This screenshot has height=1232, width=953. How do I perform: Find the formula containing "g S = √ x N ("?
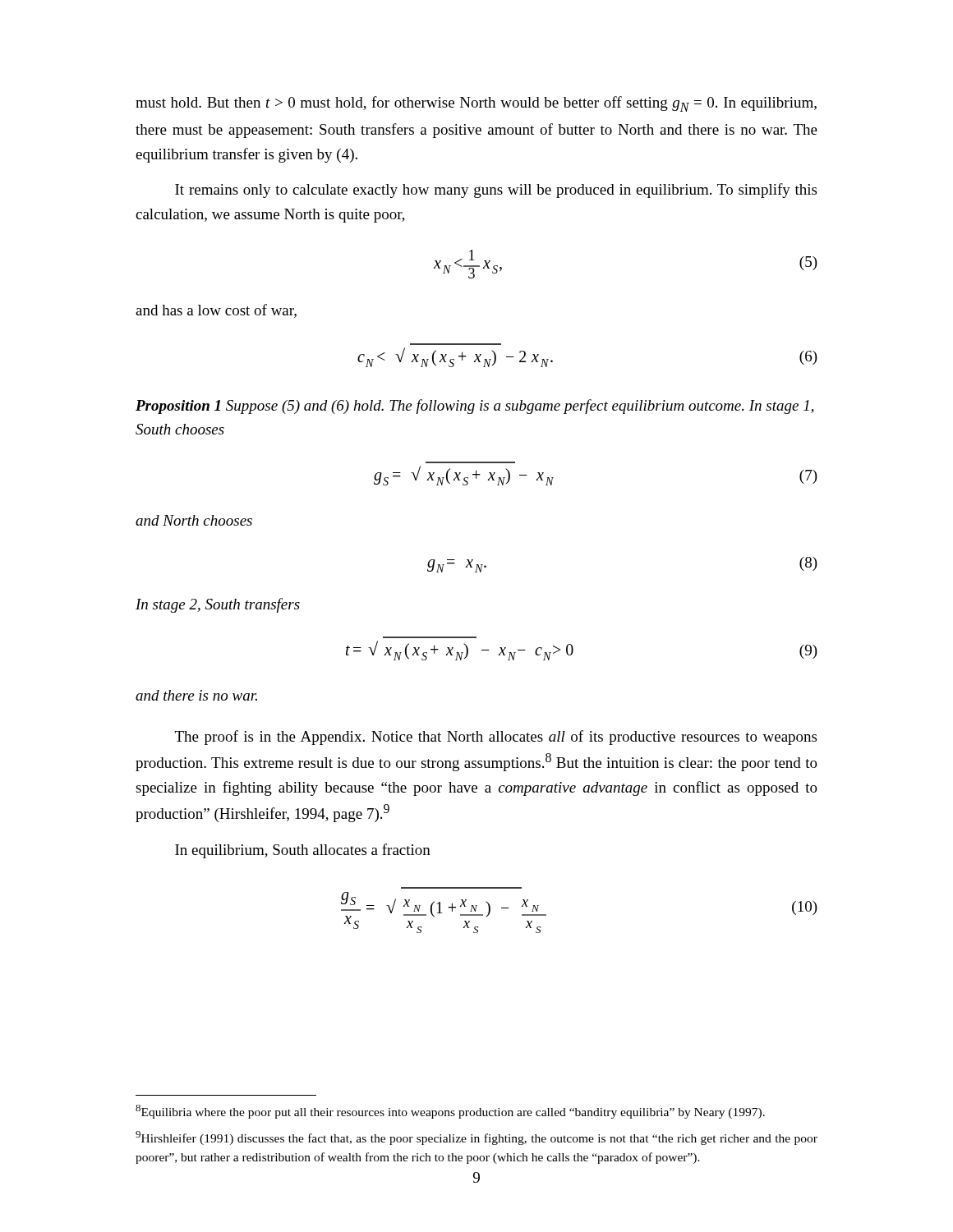click(465, 478)
